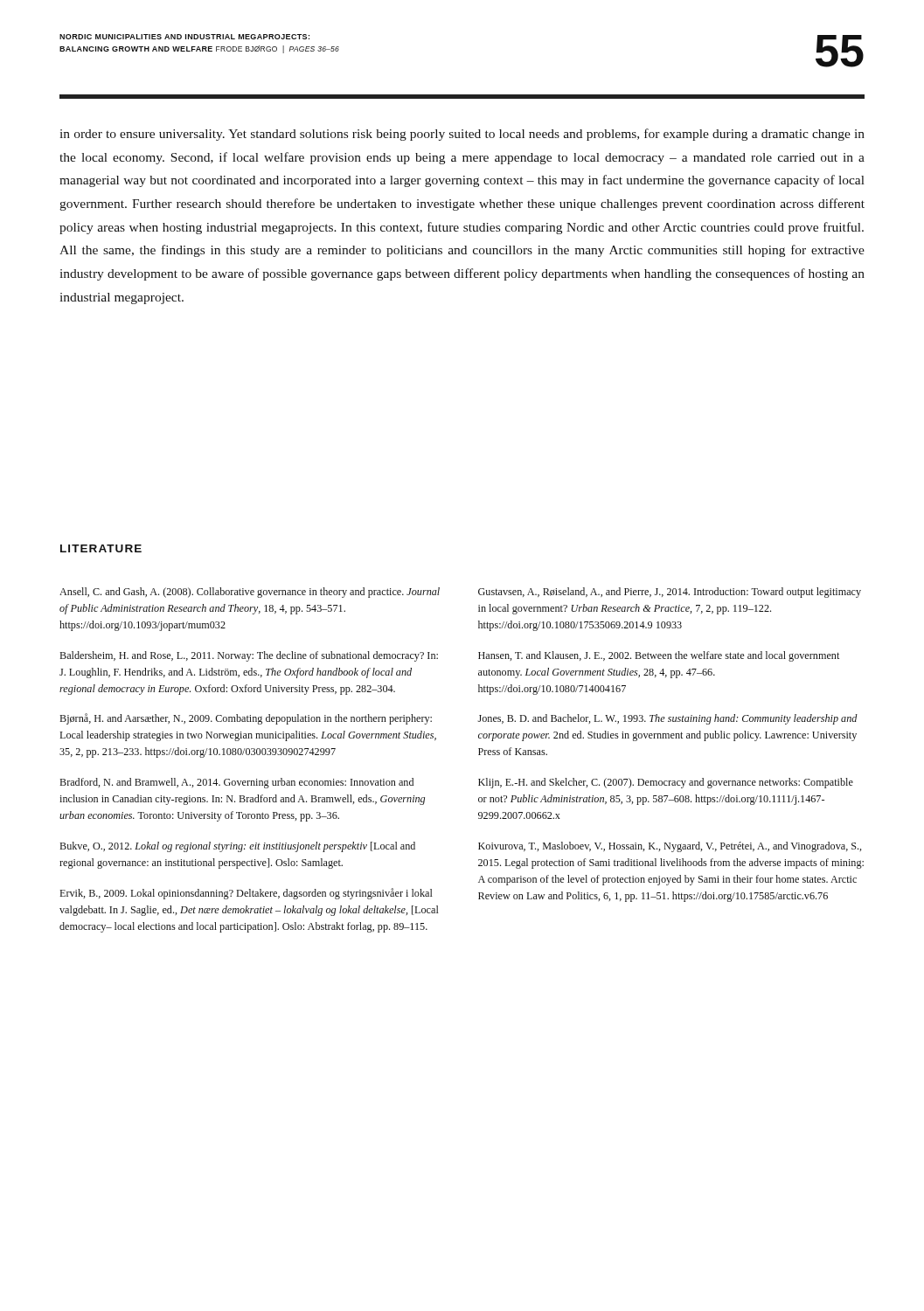This screenshot has width=924, height=1311.
Task: Point to the block beginning "Ansell, C. and Gash, A. (2008)."
Action: [250, 608]
